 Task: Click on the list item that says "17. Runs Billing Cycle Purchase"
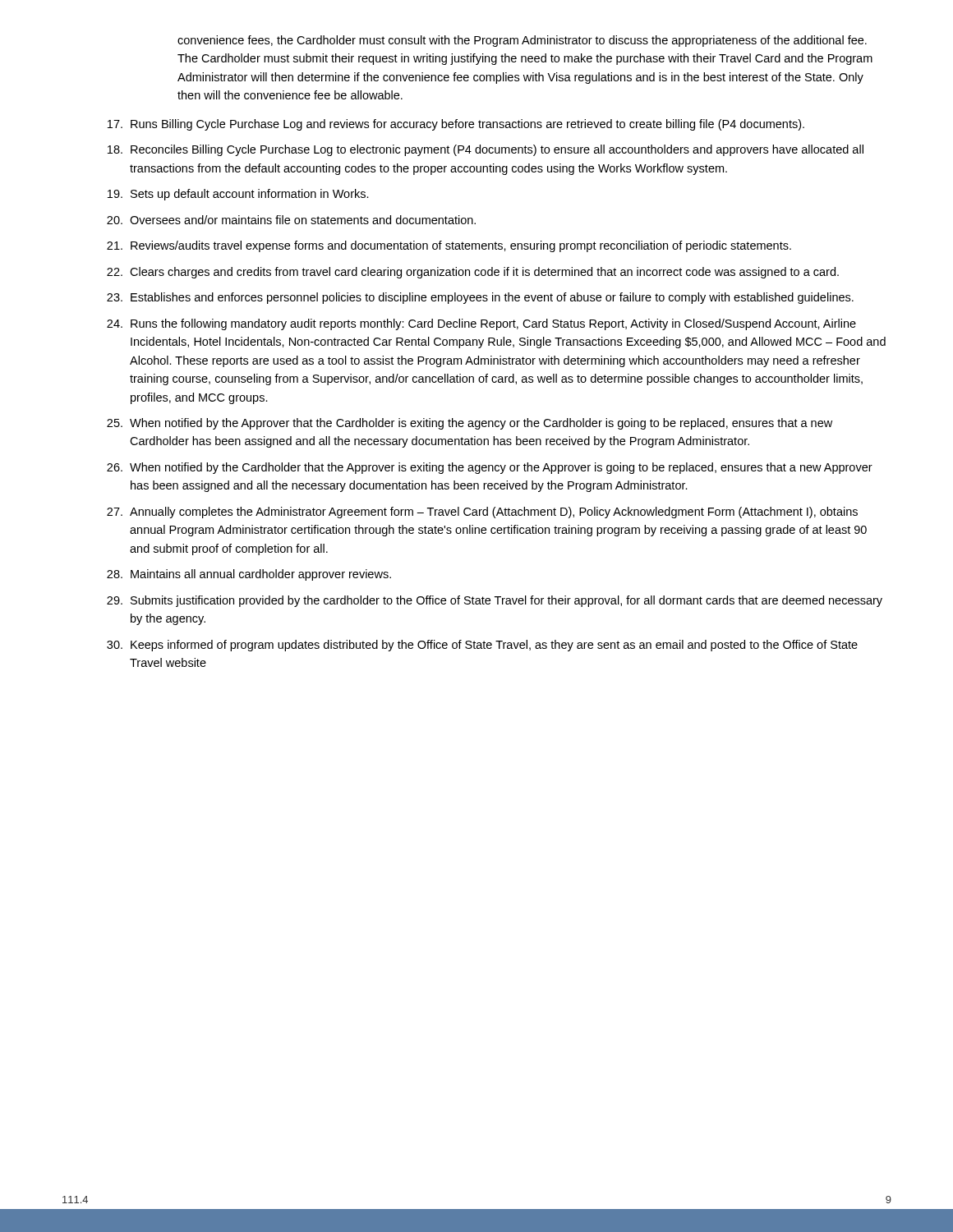pos(489,124)
